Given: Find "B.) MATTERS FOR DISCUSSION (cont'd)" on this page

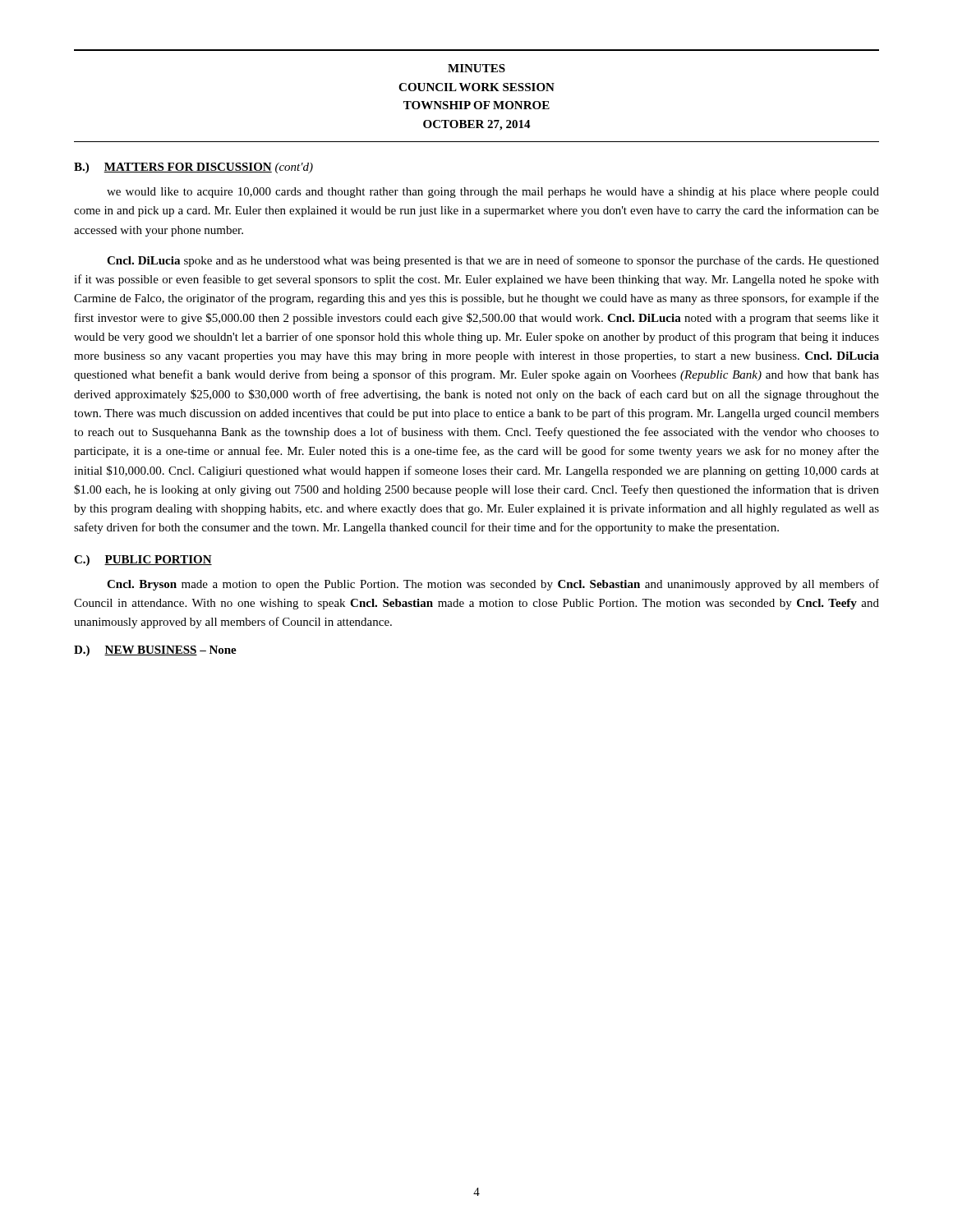Looking at the screenshot, I should click(193, 167).
